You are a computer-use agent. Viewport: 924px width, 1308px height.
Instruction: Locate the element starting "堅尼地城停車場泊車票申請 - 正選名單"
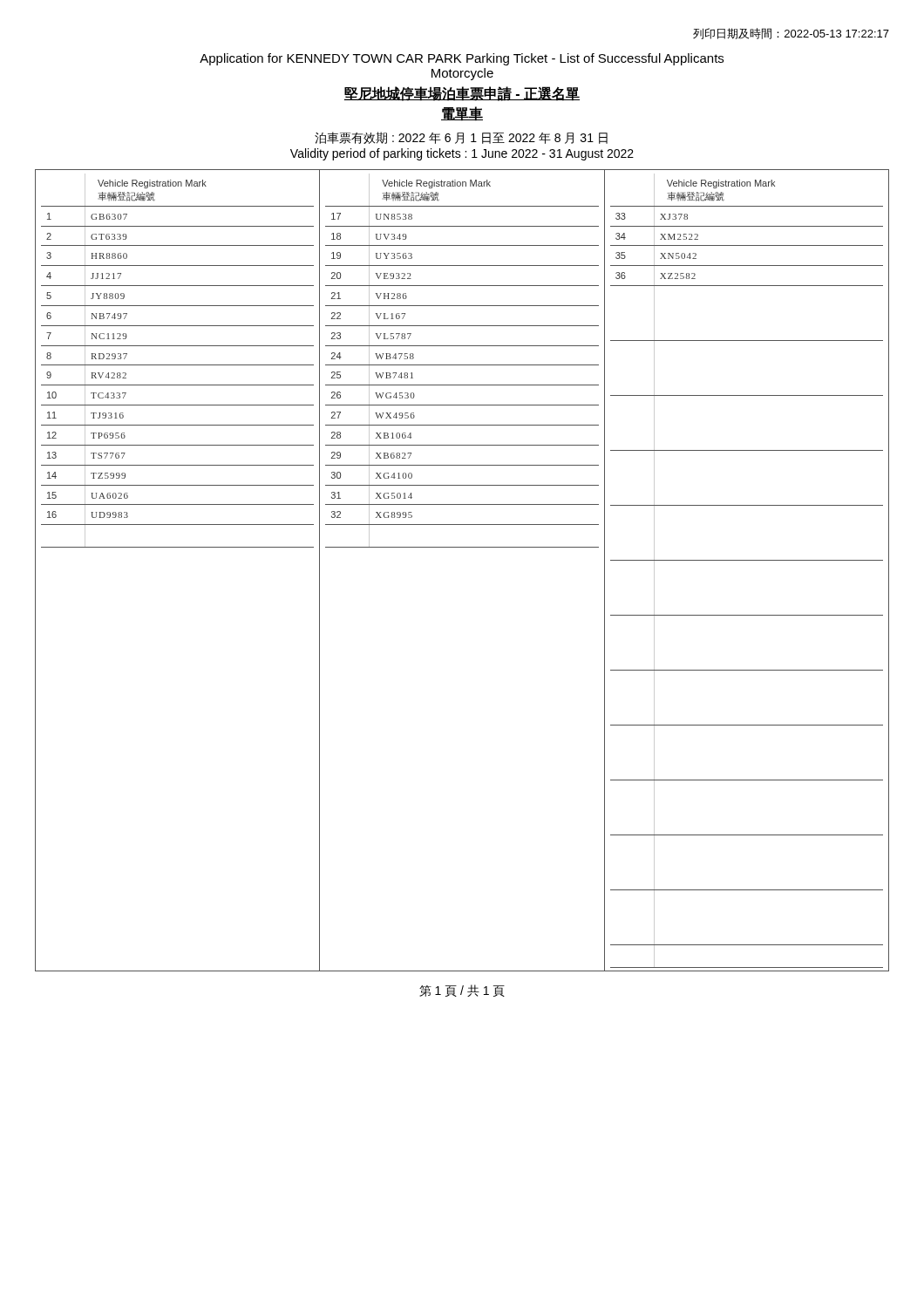tap(462, 105)
